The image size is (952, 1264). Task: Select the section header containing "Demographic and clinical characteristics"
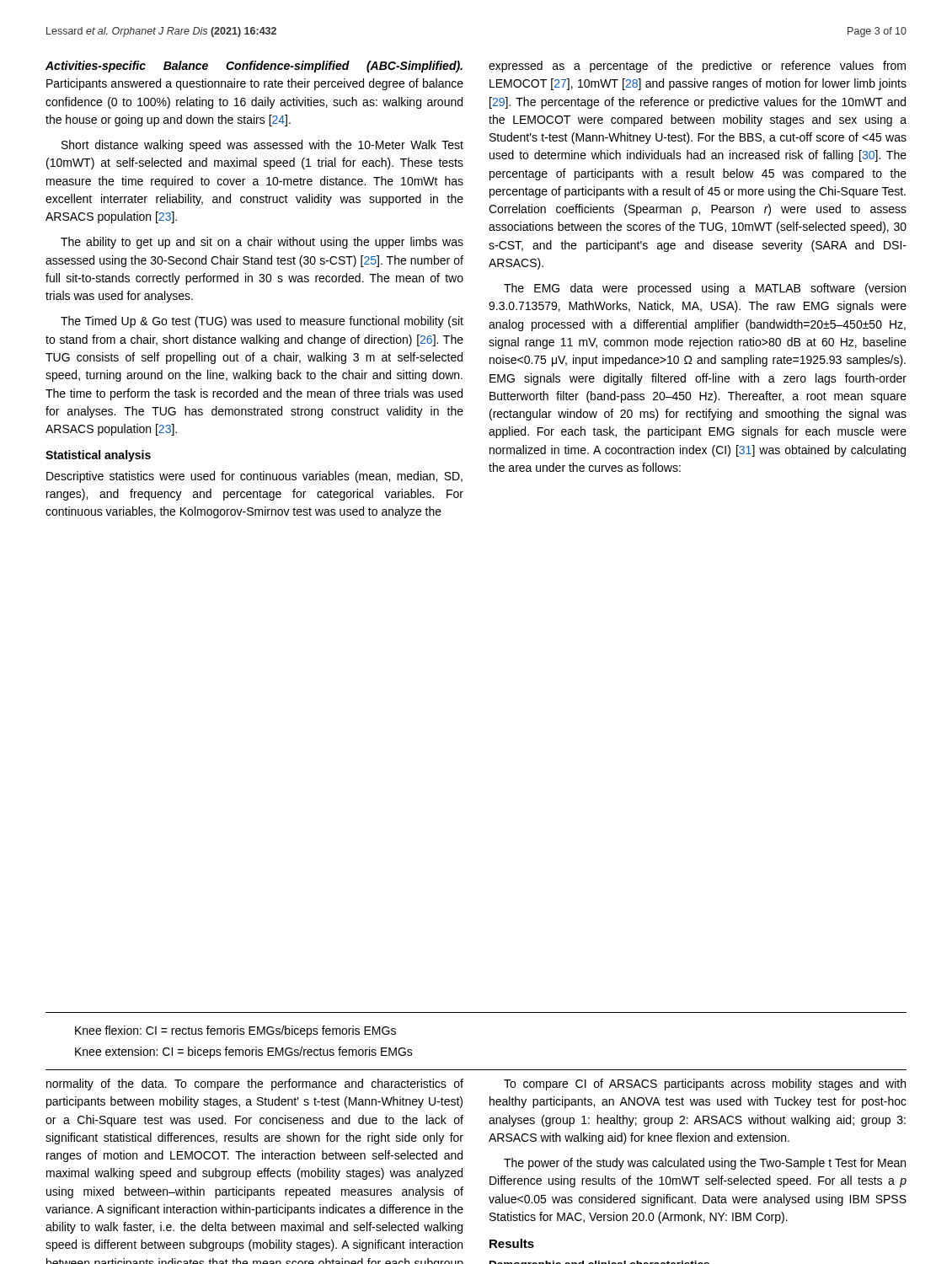click(x=599, y=1261)
